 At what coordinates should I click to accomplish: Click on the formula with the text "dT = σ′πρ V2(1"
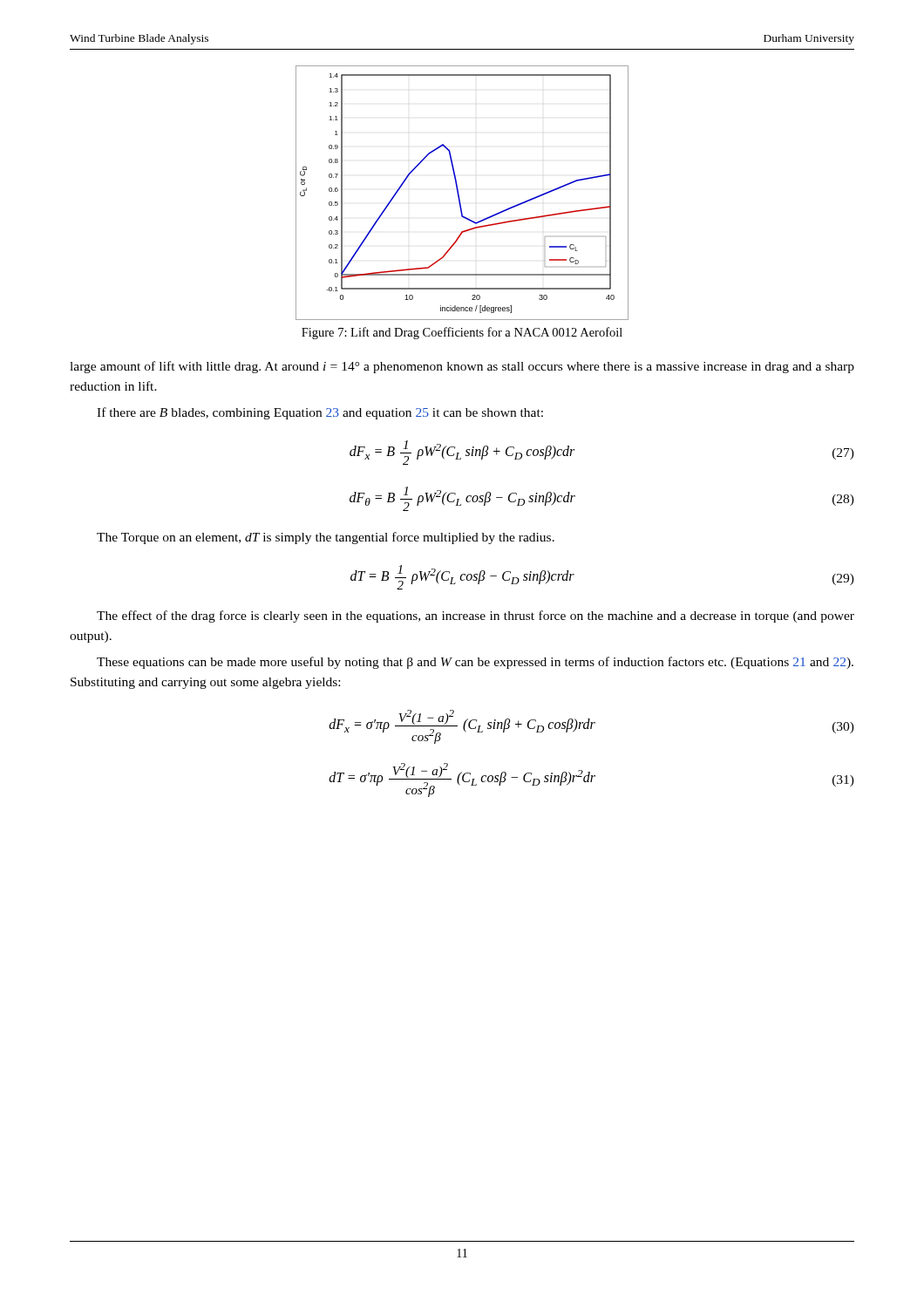point(591,779)
